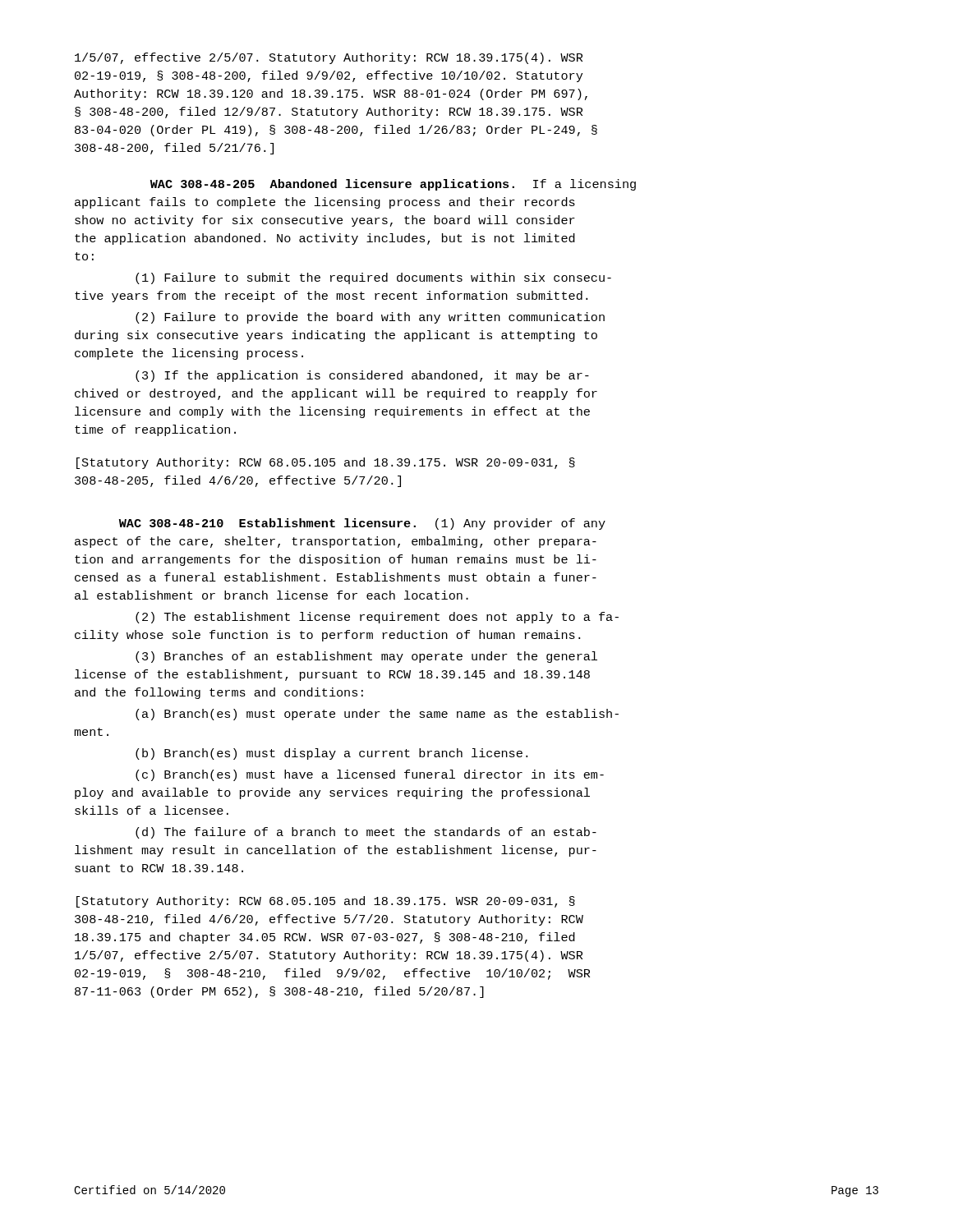Locate the list item that says "(2) Failure to provide"
Image resolution: width=953 pixels, height=1232 pixels.
click(340, 336)
